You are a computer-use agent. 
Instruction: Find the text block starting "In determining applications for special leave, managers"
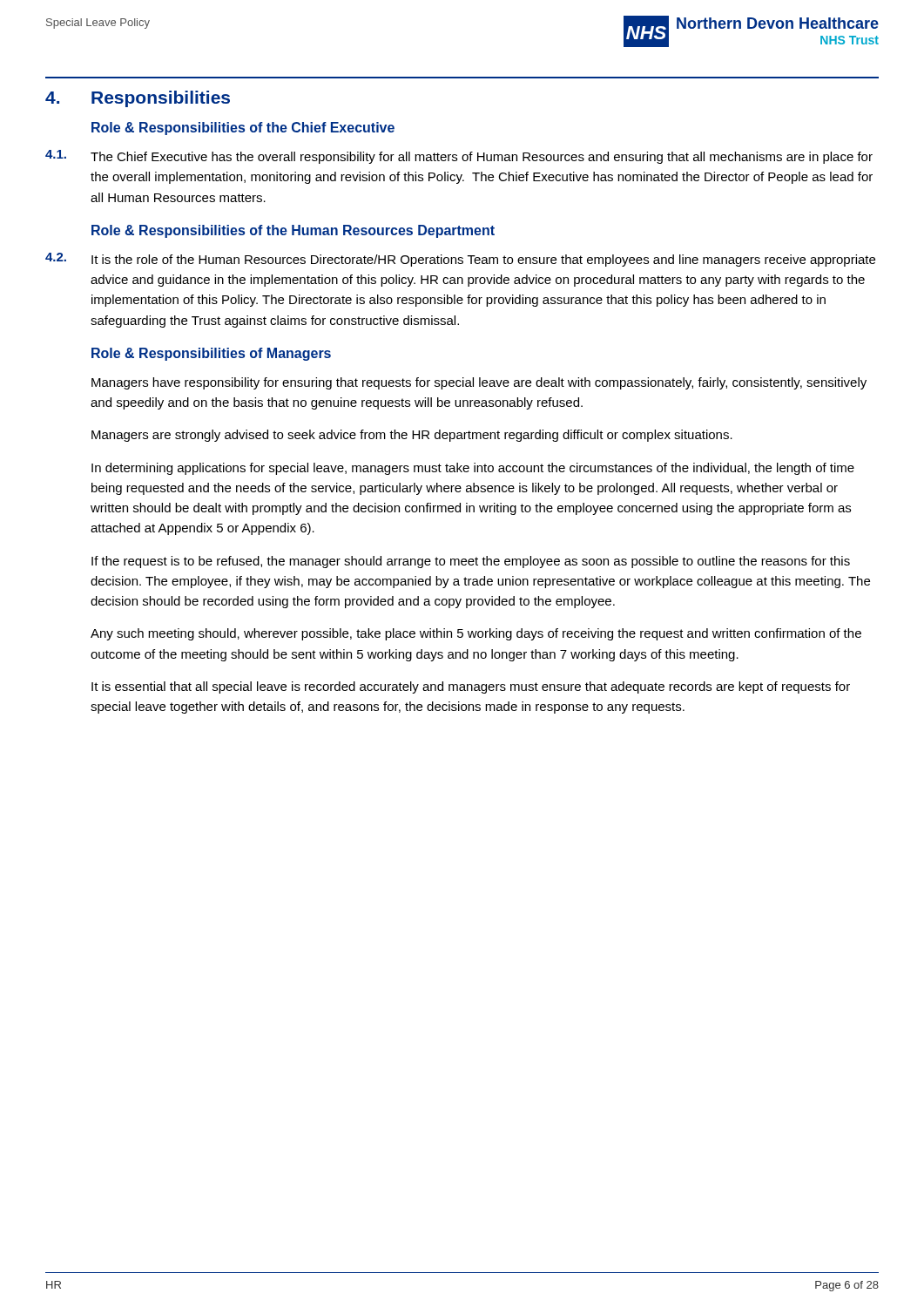(x=472, y=497)
